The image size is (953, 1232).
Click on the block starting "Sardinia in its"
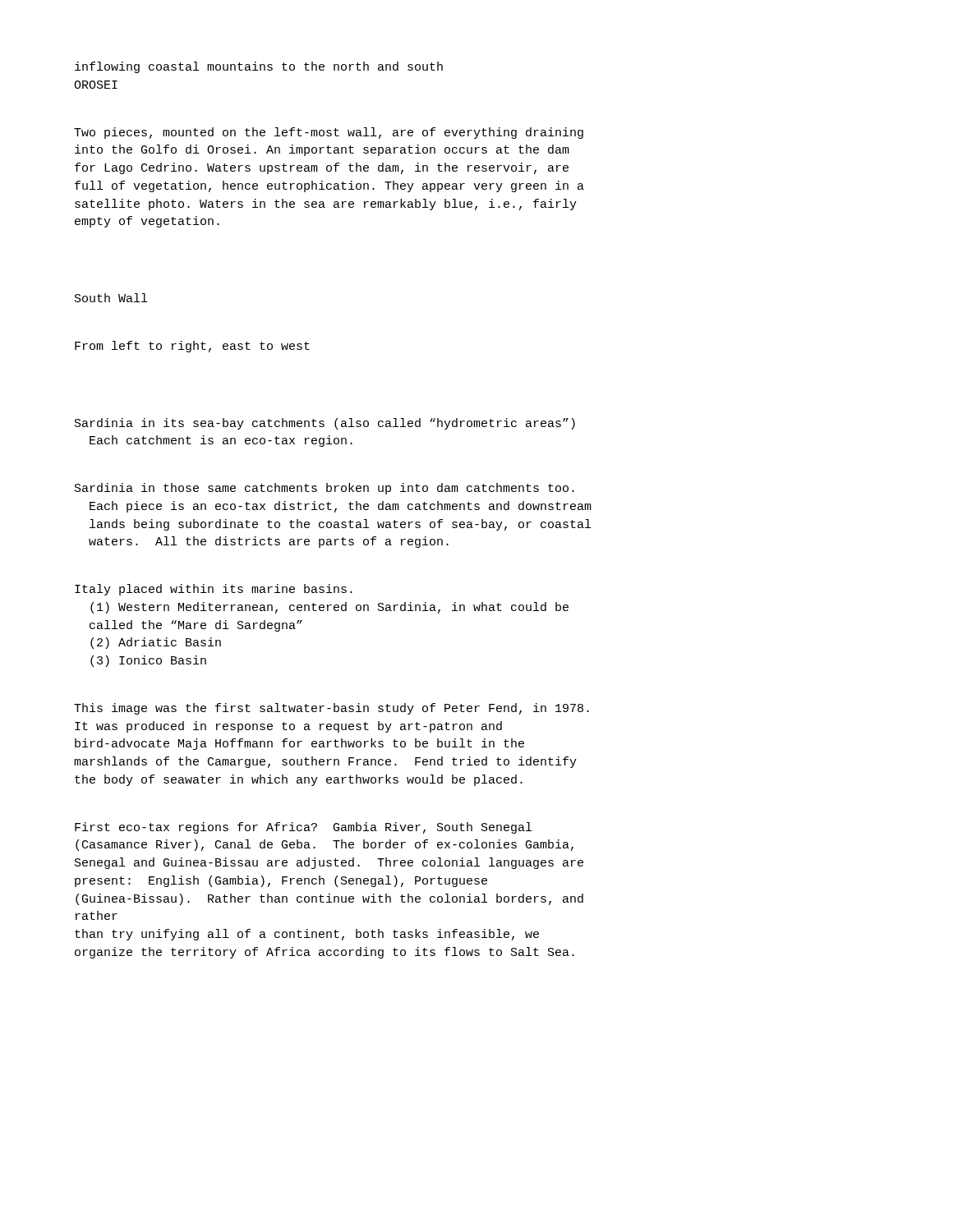pos(325,433)
